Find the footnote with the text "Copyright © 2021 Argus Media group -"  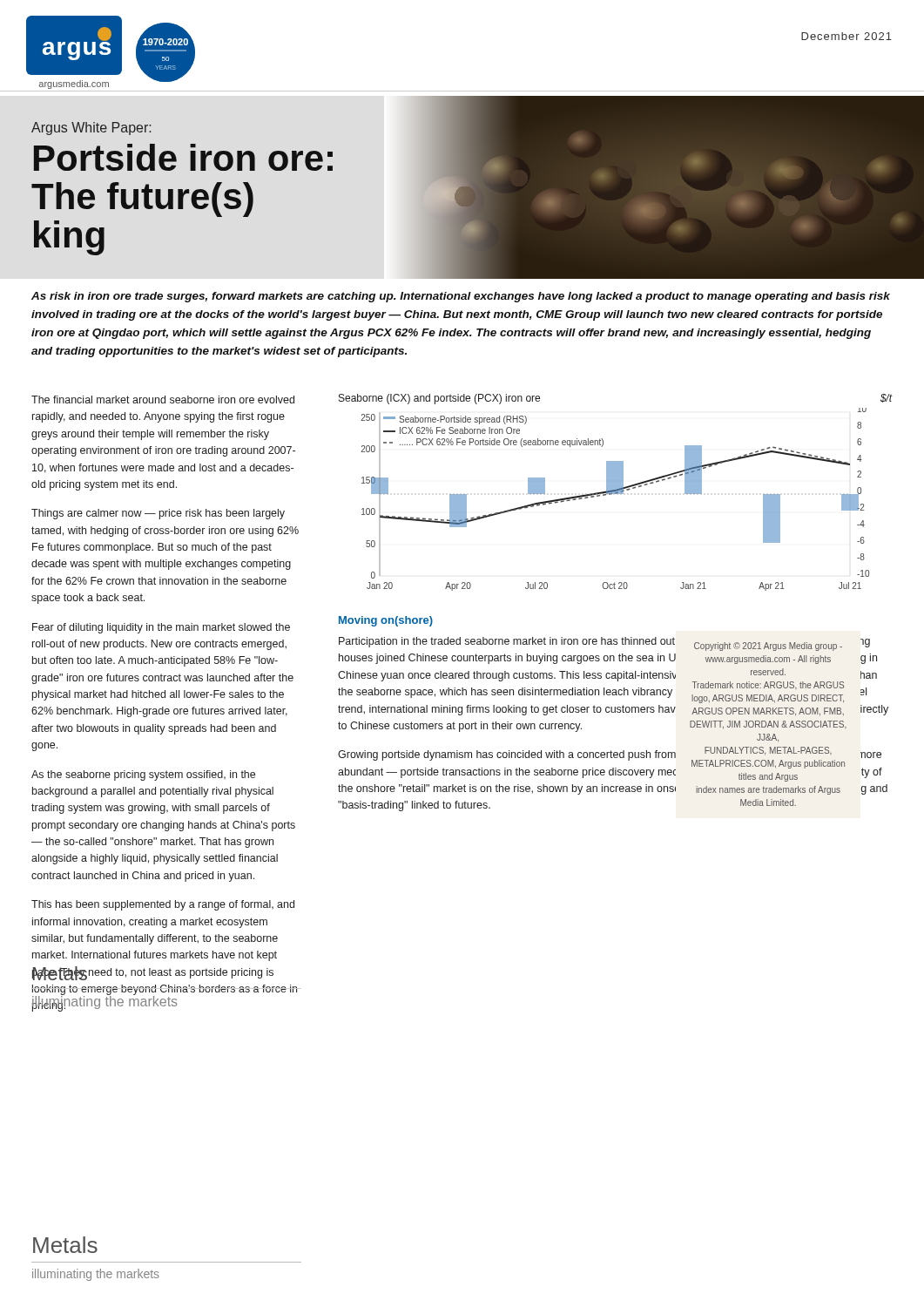(768, 724)
